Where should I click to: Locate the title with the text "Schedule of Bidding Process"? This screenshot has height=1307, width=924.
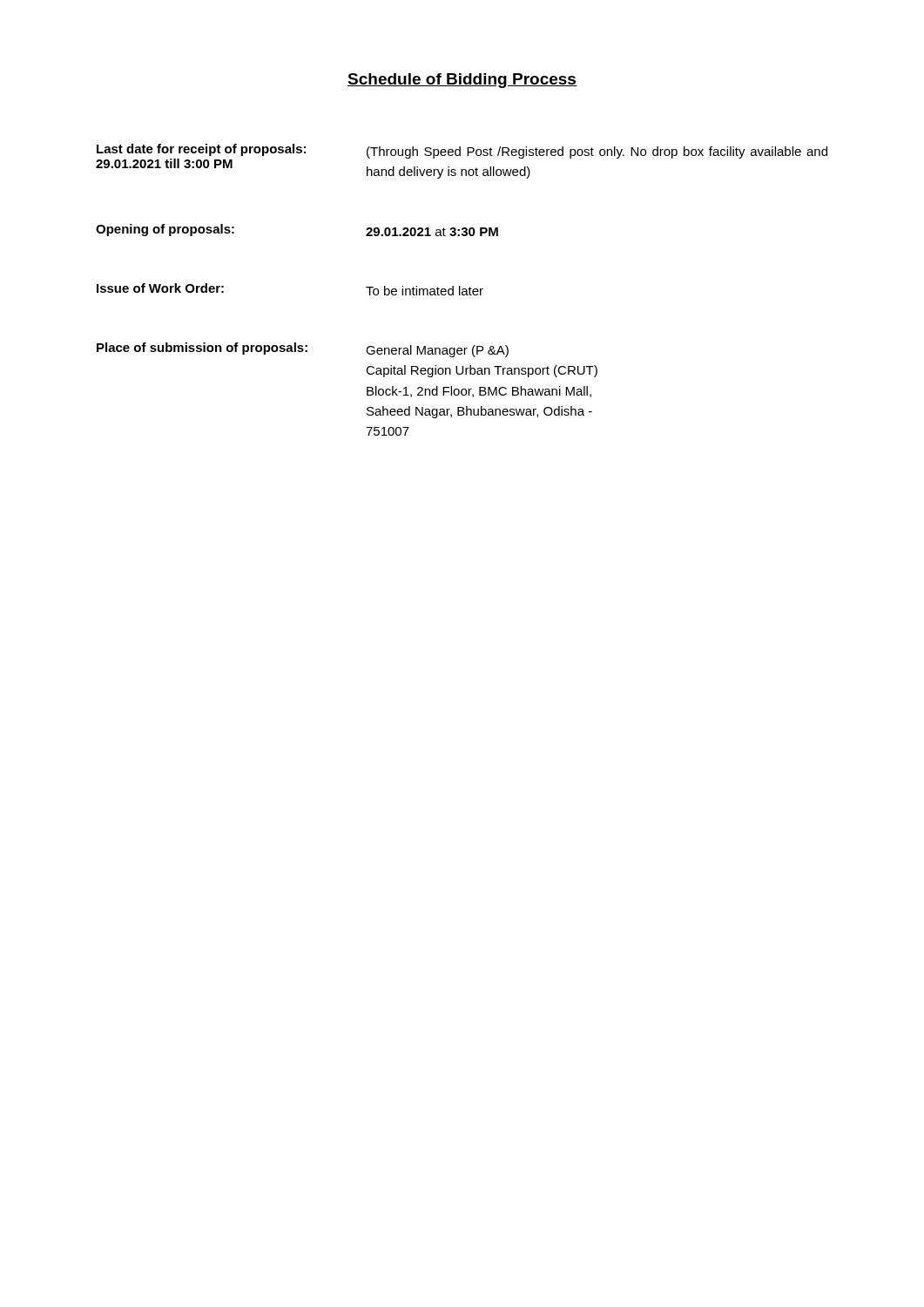click(x=462, y=79)
